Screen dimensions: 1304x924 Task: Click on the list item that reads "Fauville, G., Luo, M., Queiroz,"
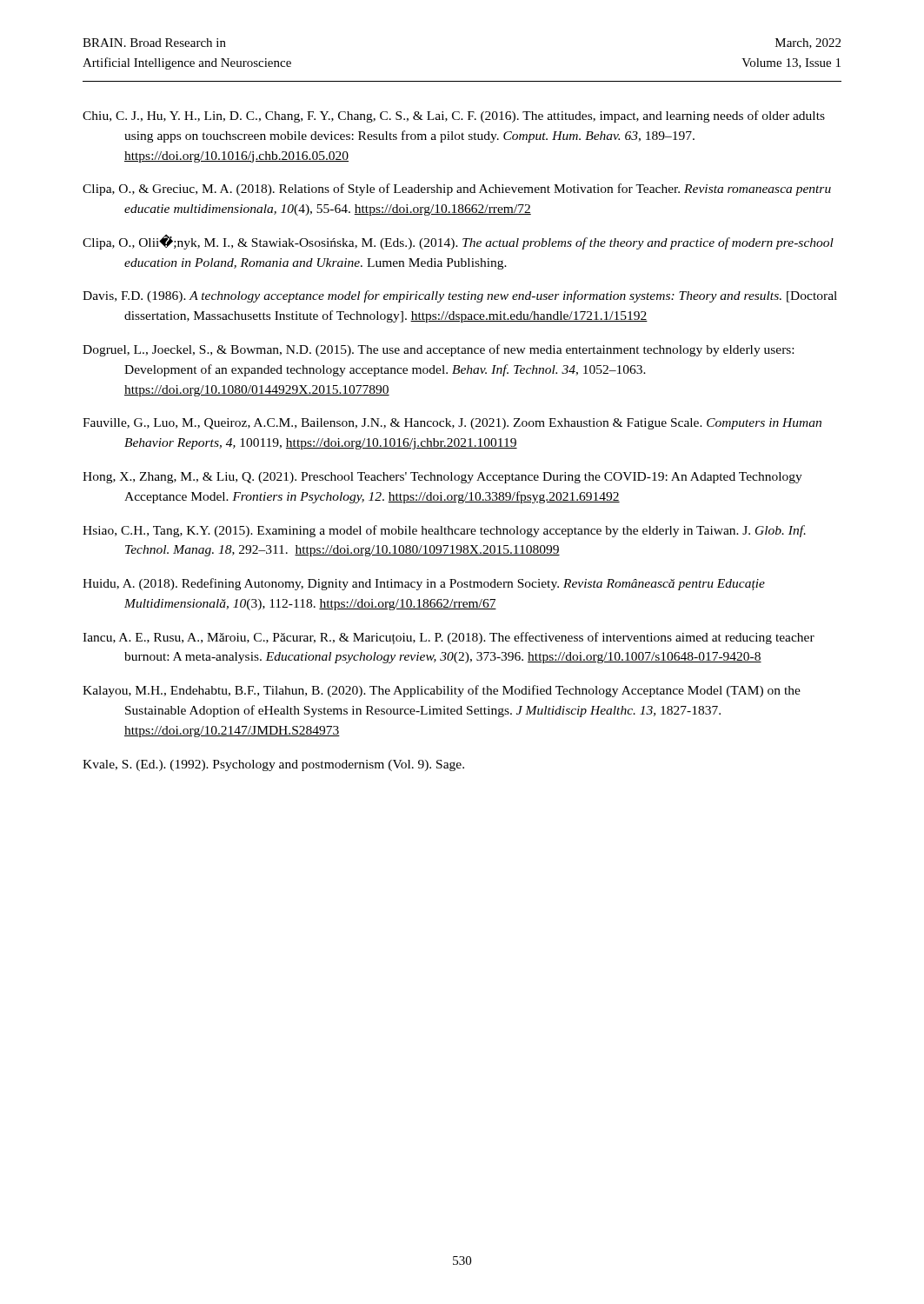click(462, 433)
